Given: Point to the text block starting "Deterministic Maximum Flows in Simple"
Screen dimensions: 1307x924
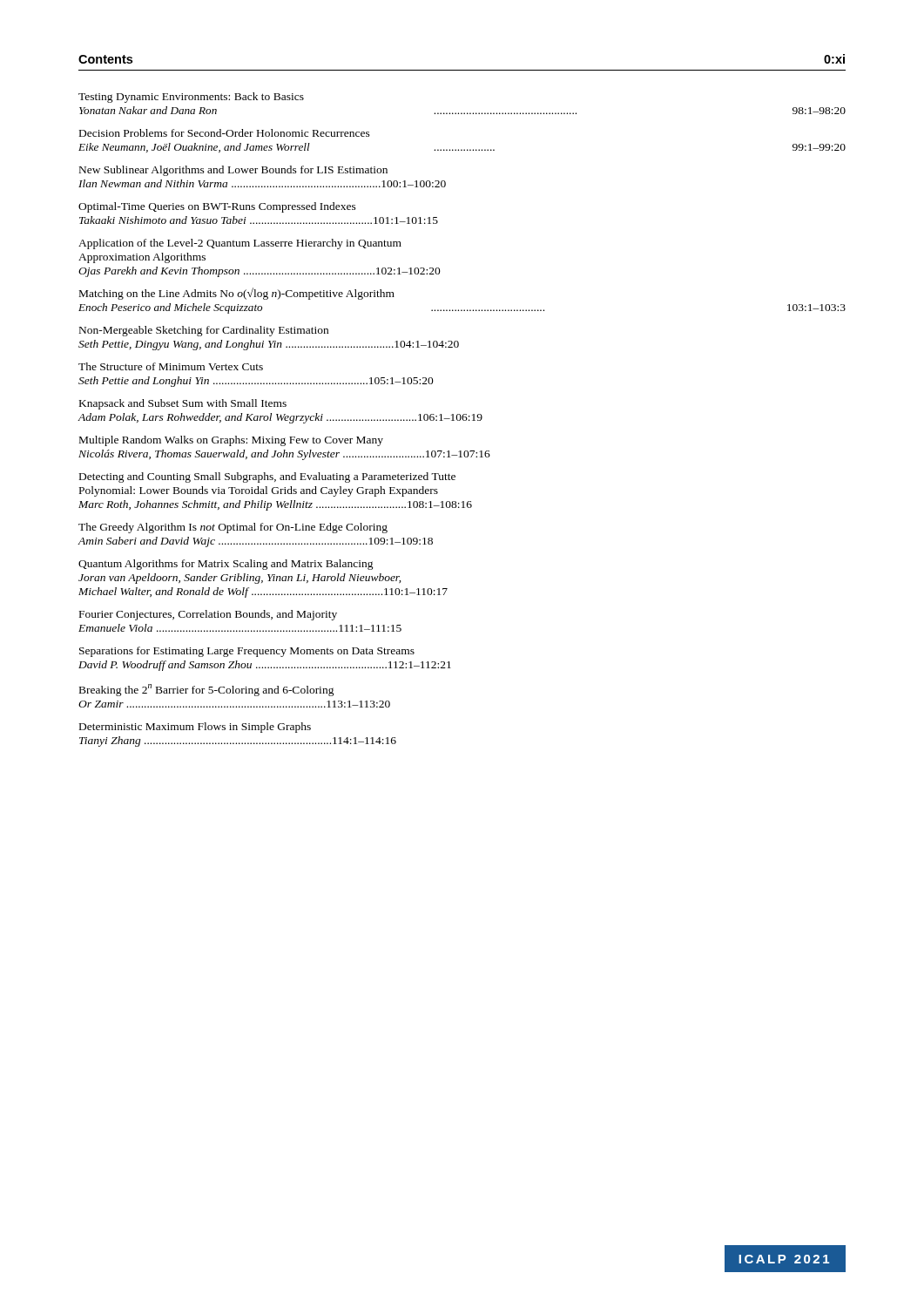Looking at the screenshot, I should coord(195,728).
